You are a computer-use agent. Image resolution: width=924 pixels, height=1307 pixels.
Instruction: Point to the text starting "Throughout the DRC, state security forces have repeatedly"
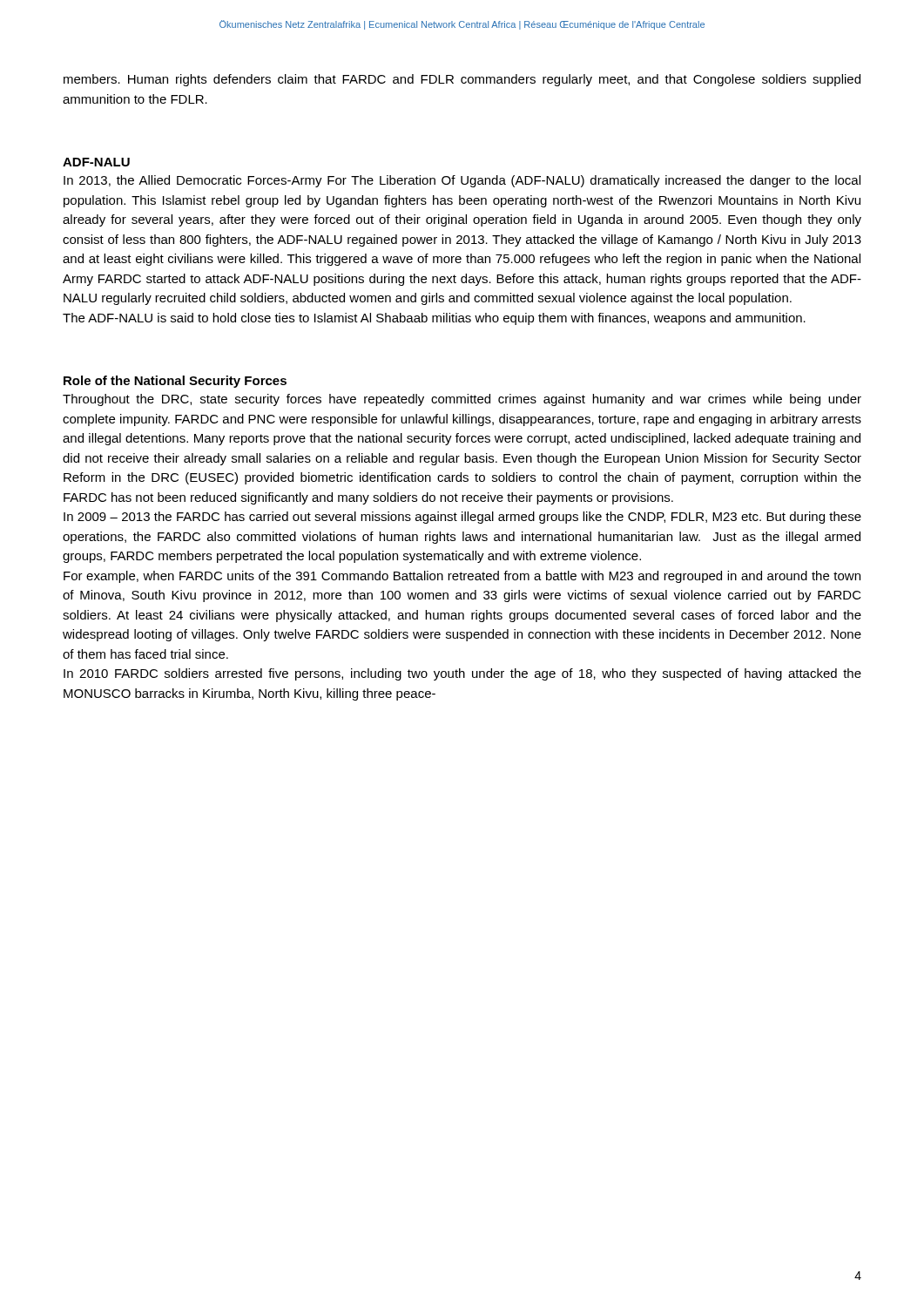coord(462,448)
